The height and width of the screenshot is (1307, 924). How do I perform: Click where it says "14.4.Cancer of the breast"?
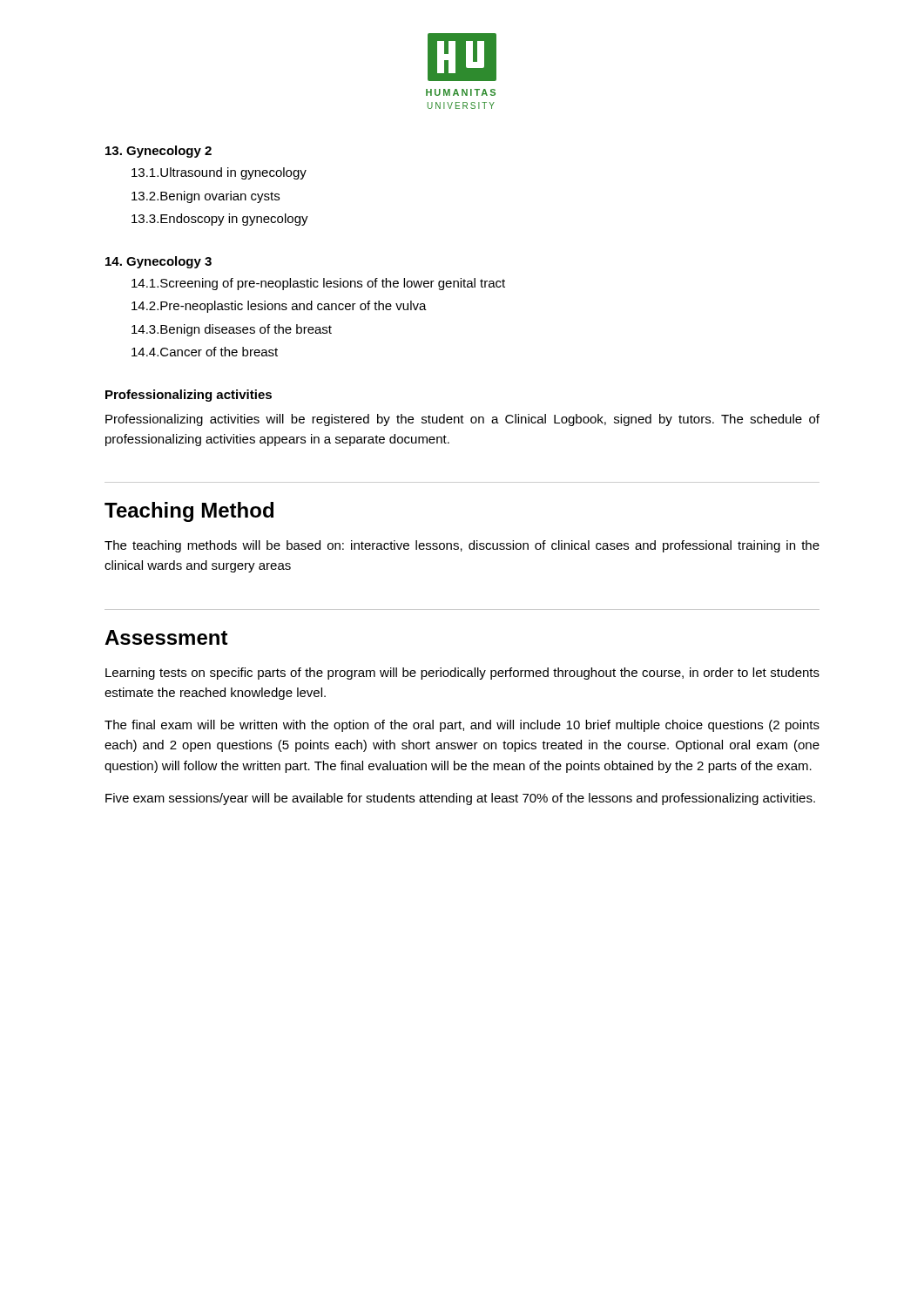(204, 352)
